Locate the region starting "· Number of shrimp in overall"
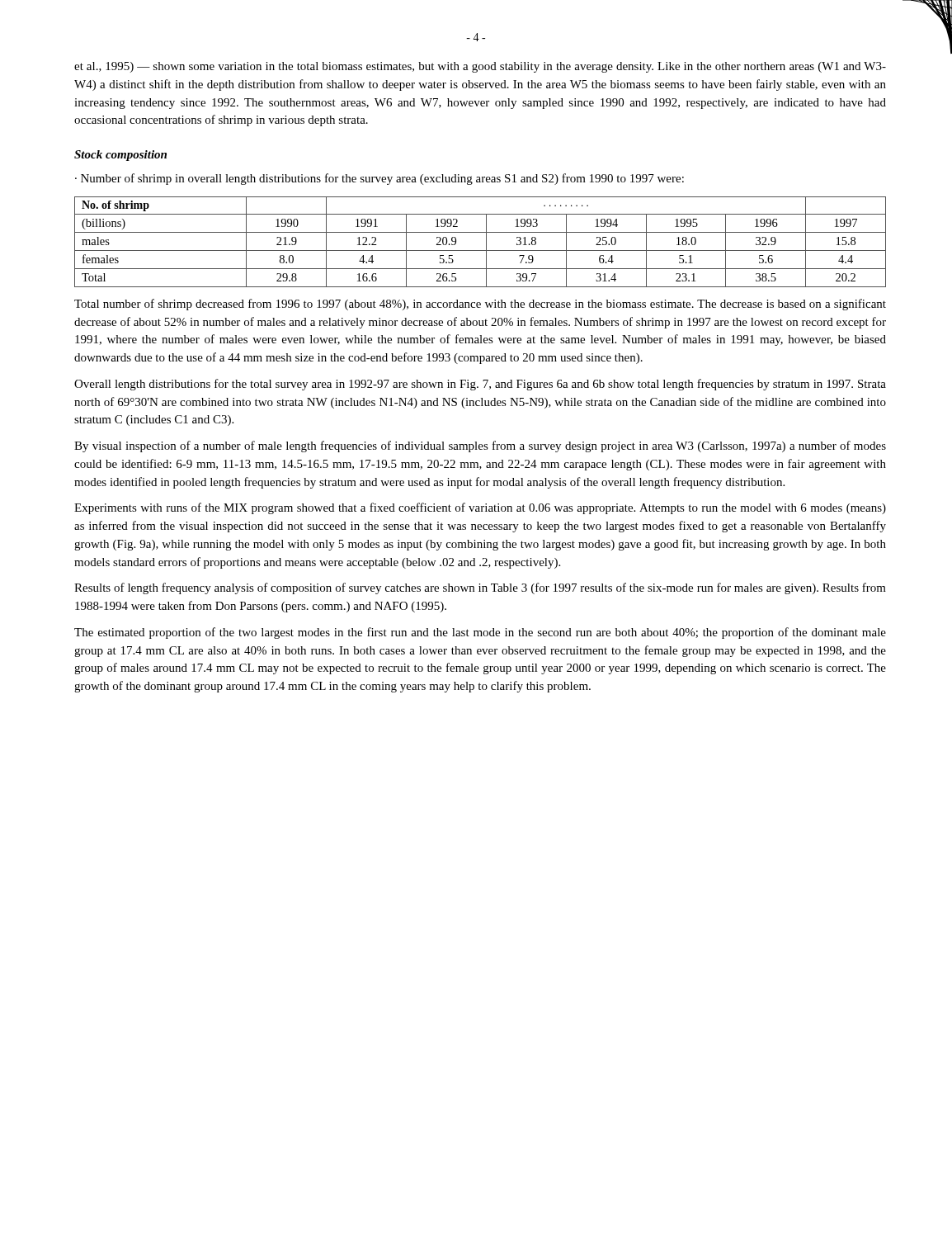This screenshot has width=952, height=1238. click(x=480, y=179)
